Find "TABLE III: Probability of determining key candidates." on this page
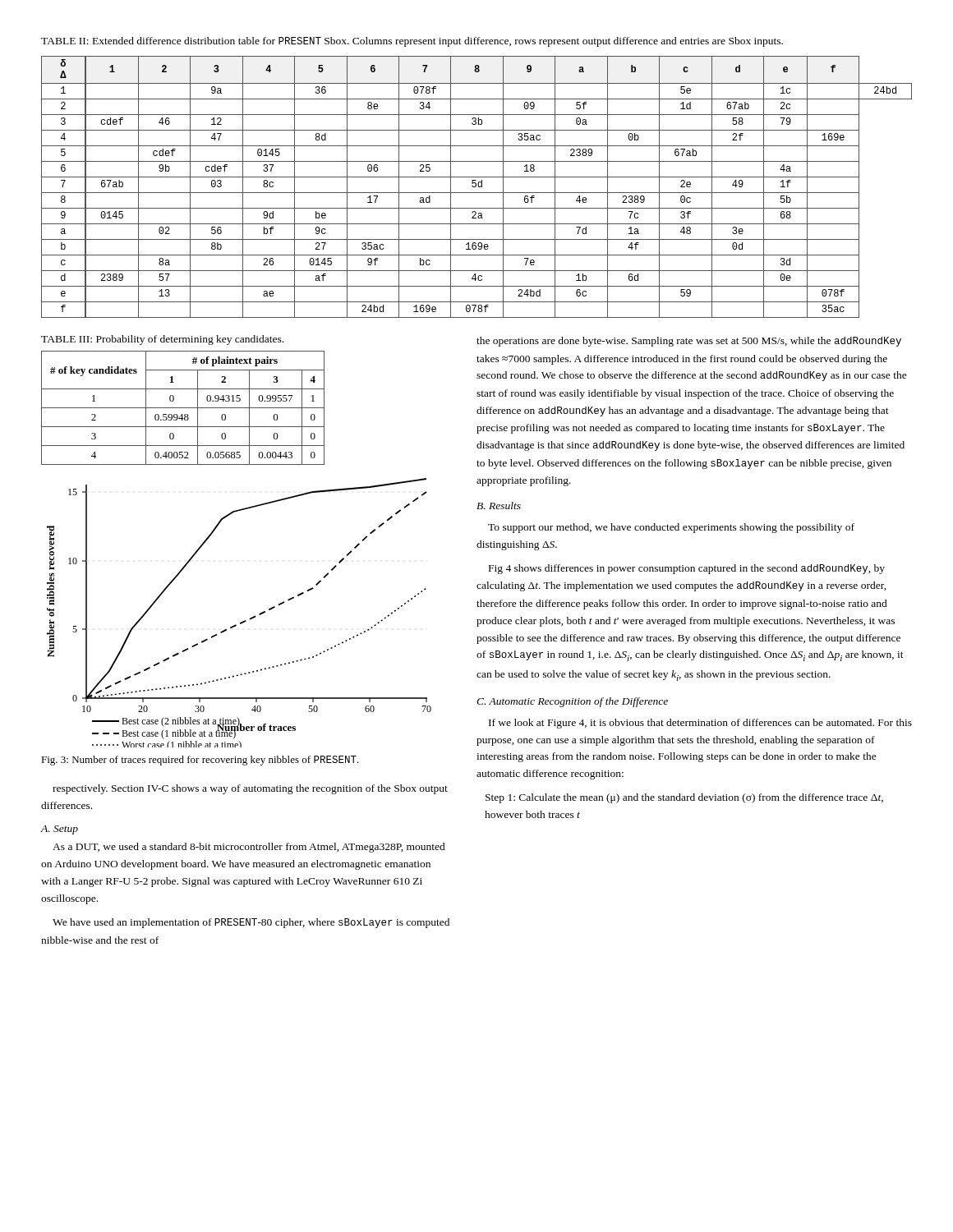This screenshot has width=953, height=1232. click(163, 339)
